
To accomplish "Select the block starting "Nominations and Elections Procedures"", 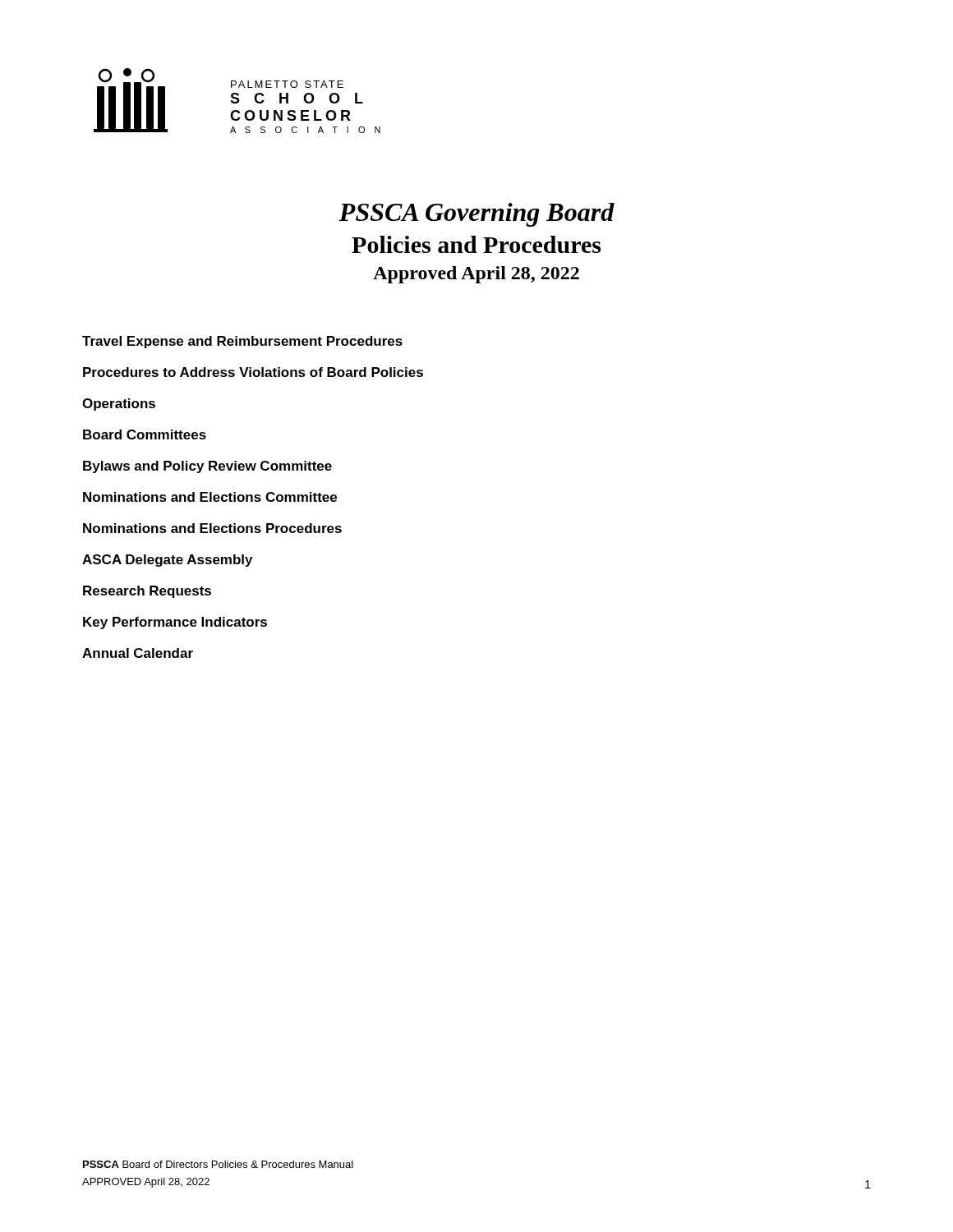I will 212,529.
